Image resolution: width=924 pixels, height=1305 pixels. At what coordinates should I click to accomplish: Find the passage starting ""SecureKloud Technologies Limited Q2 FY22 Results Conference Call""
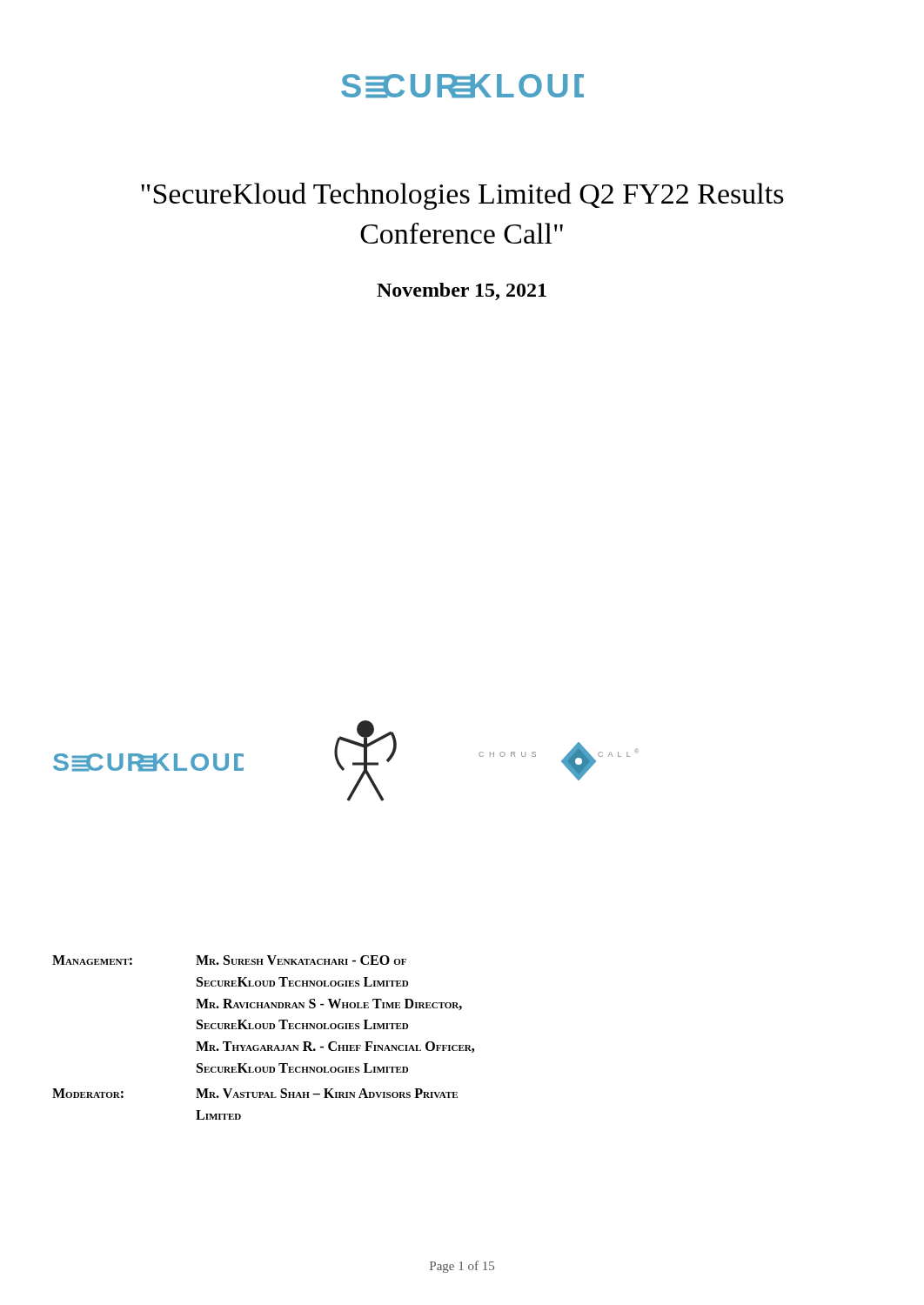click(462, 238)
